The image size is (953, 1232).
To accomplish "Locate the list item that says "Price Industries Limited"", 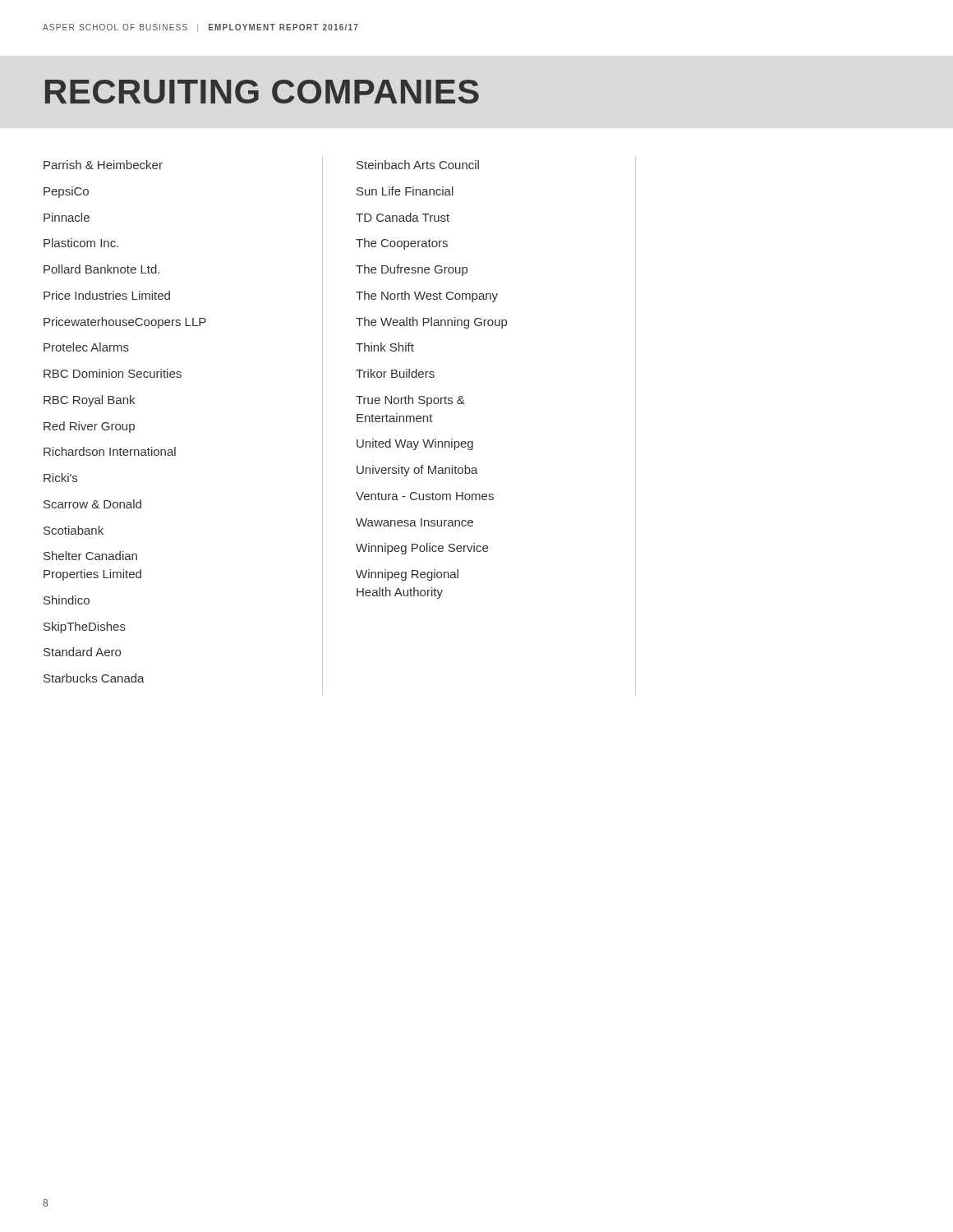I will 107,295.
